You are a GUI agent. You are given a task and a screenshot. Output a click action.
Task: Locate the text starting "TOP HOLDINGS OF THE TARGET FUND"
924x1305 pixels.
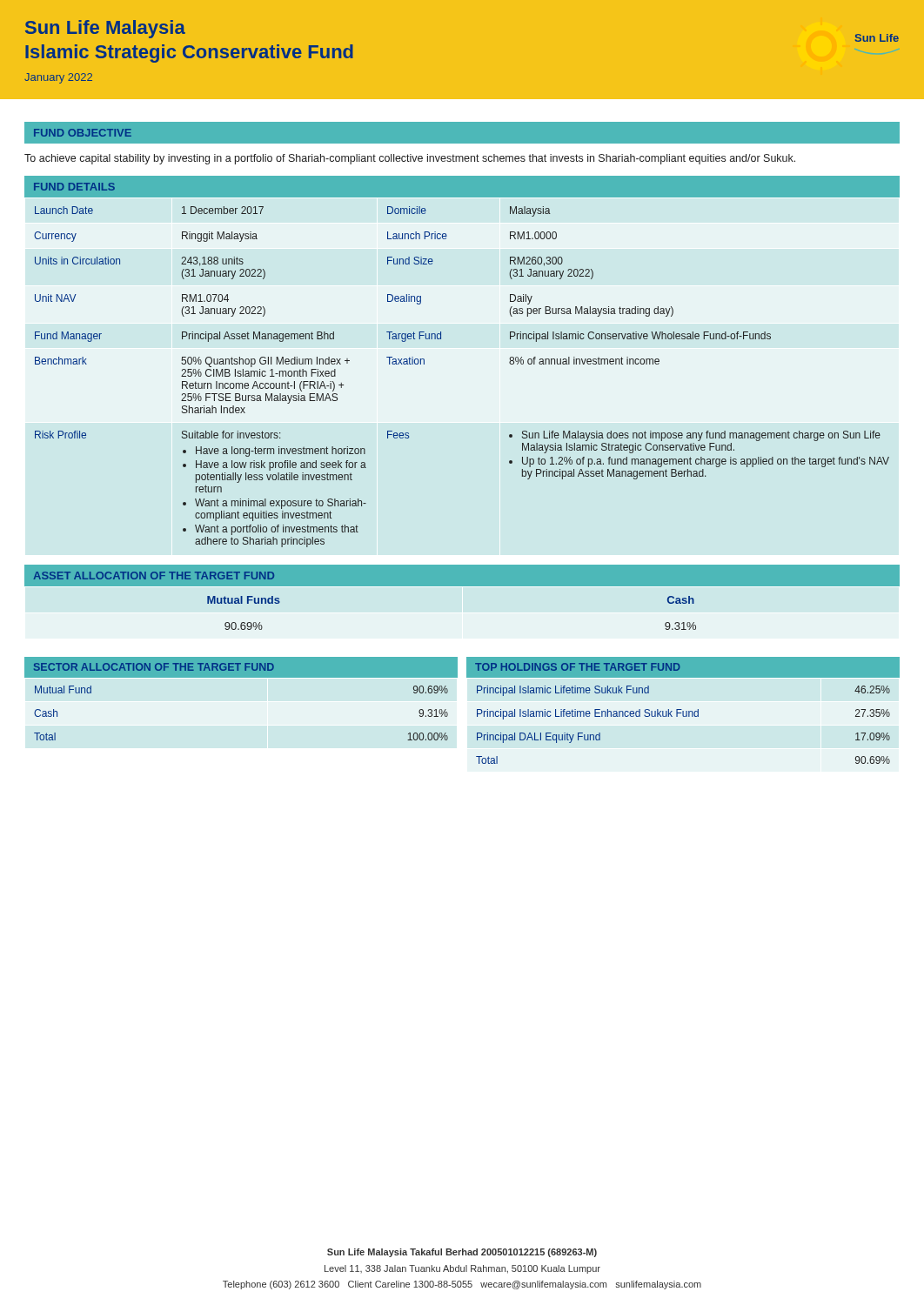click(x=578, y=667)
